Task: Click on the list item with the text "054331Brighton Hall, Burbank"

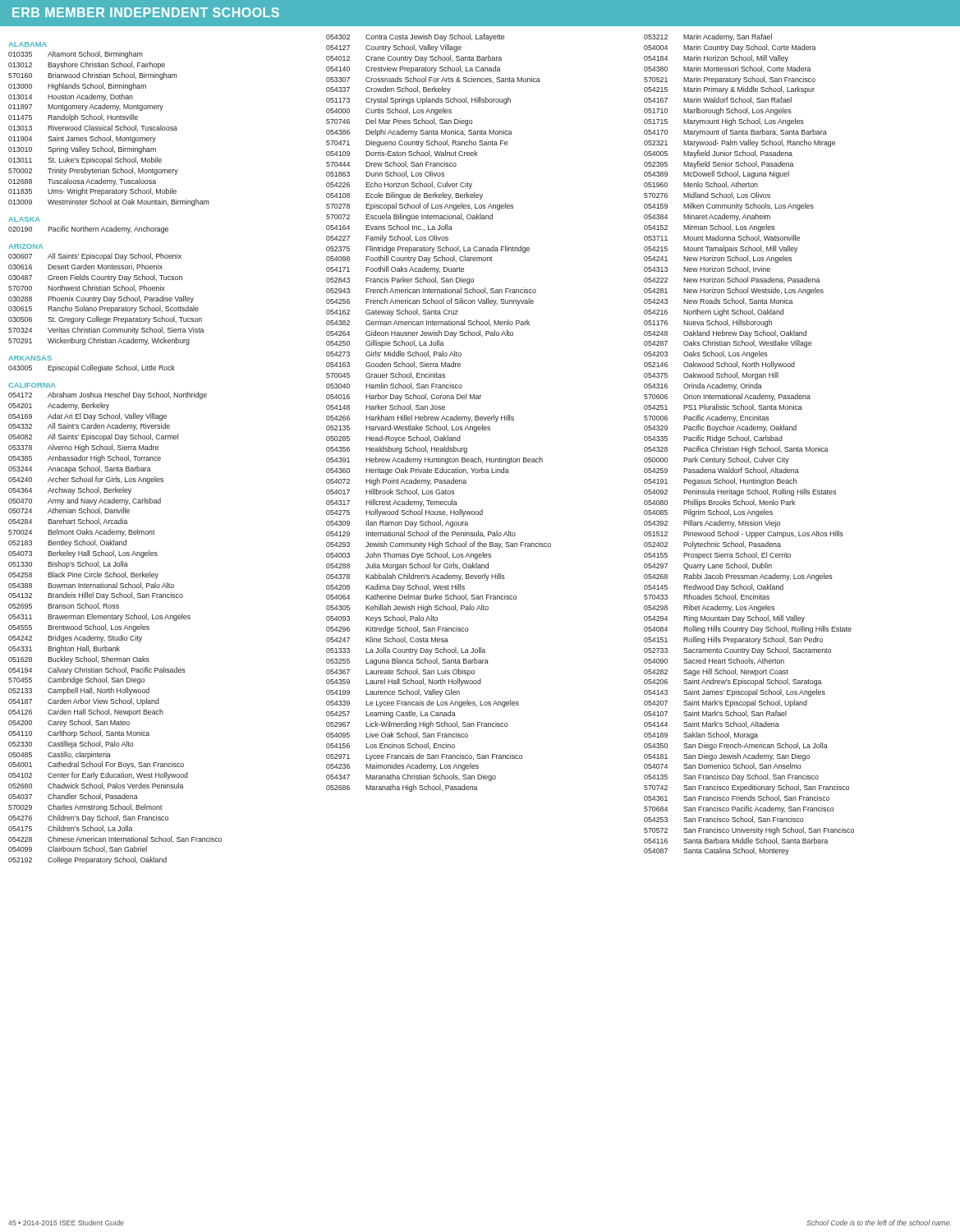Action: (x=64, y=649)
